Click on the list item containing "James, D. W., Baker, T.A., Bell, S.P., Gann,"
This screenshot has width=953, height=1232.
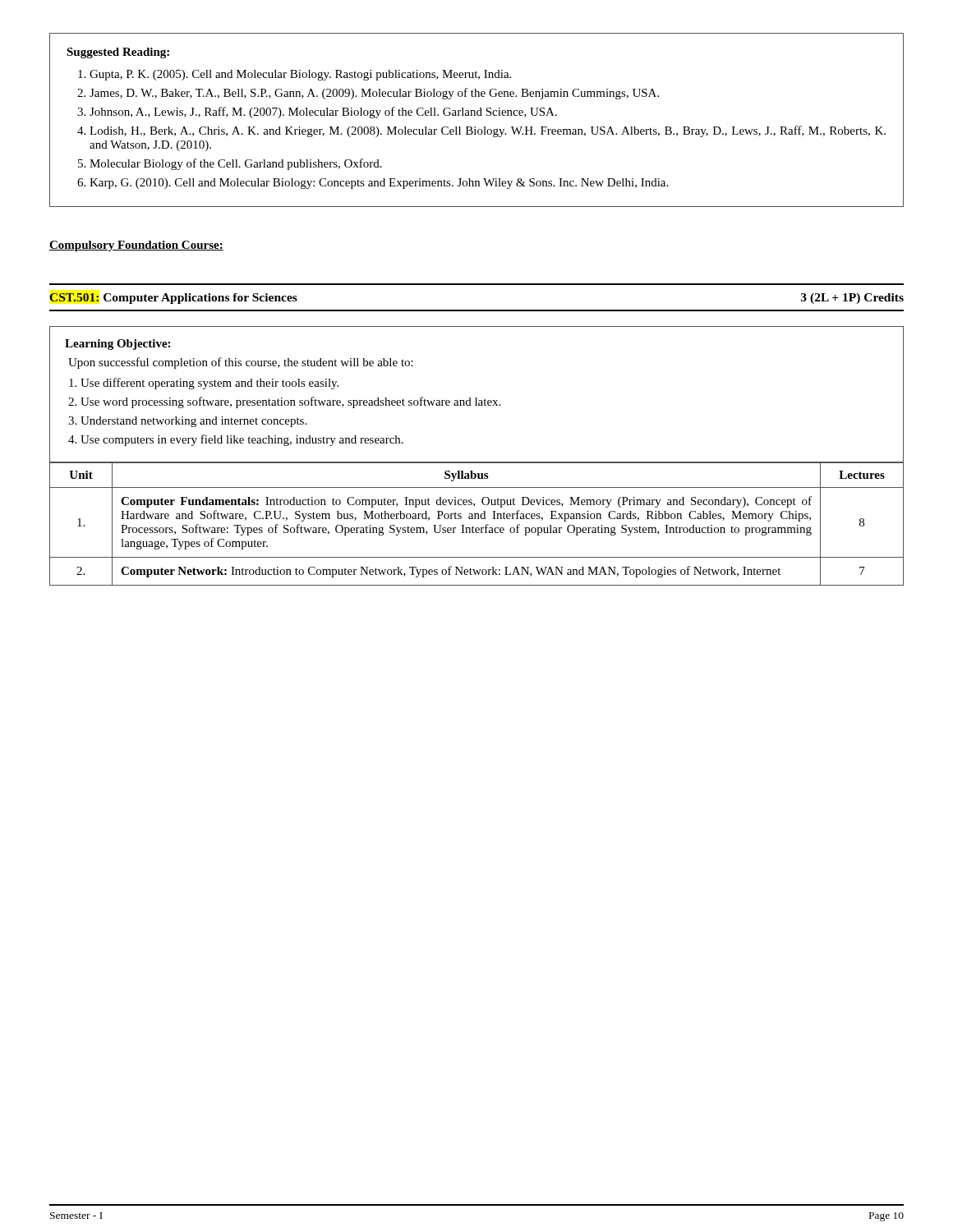pyautogui.click(x=375, y=93)
